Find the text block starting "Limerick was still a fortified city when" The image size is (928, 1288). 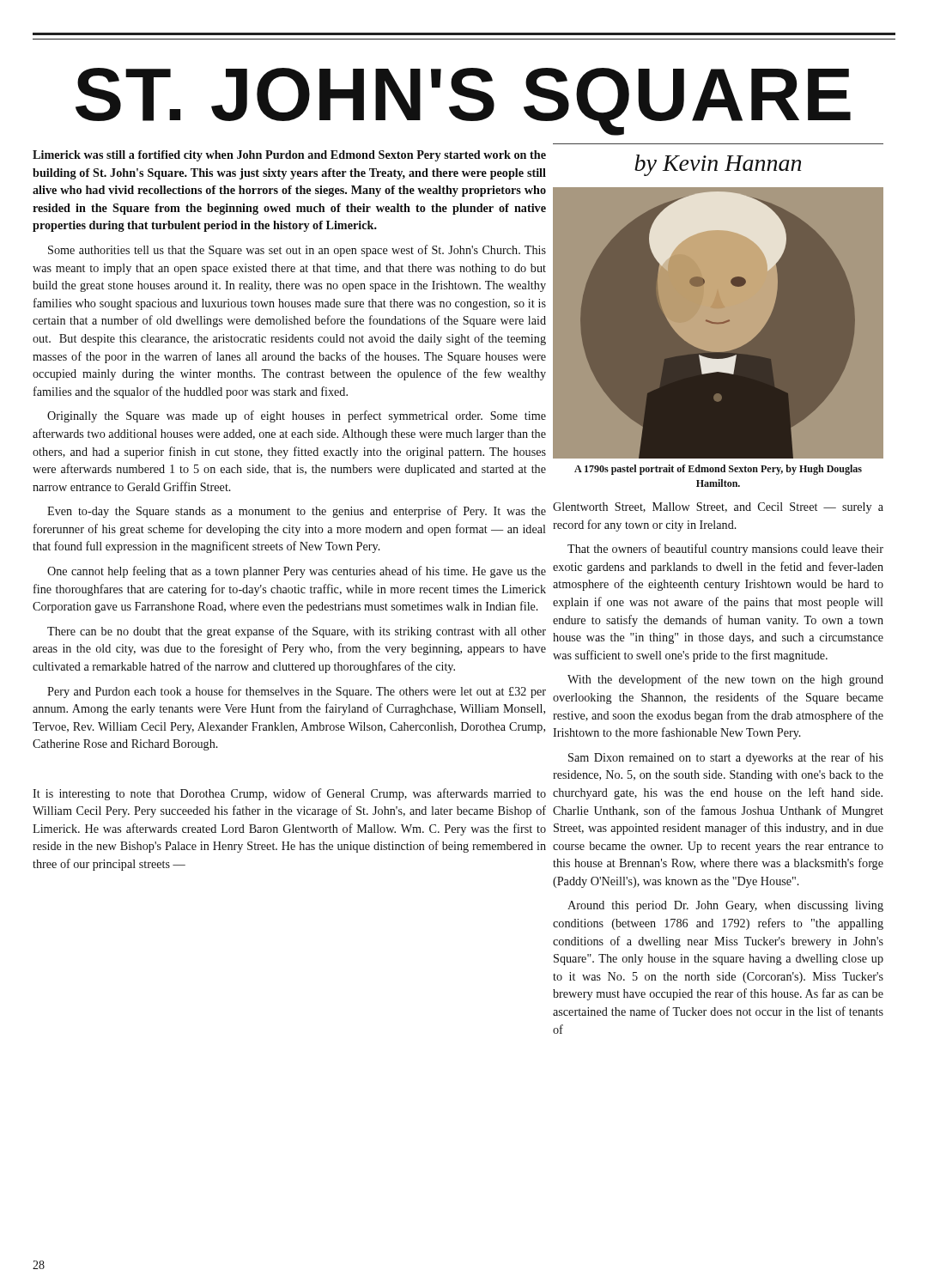point(289,509)
